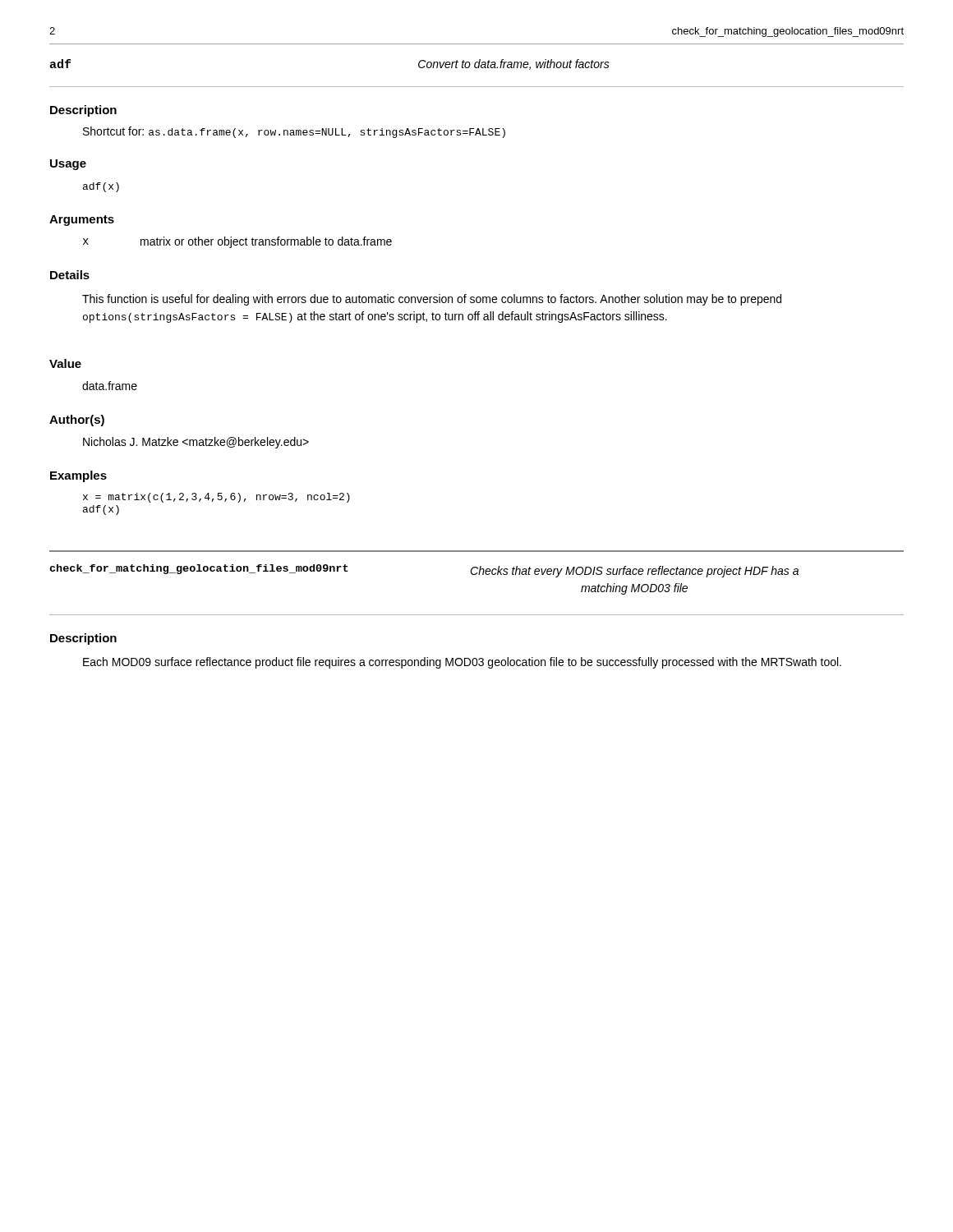
Task: Select the text with the text "x = matrix(c(1,2,3,4,5,6), nrow=3, ncol=2) adf(x)"
Action: [217, 504]
